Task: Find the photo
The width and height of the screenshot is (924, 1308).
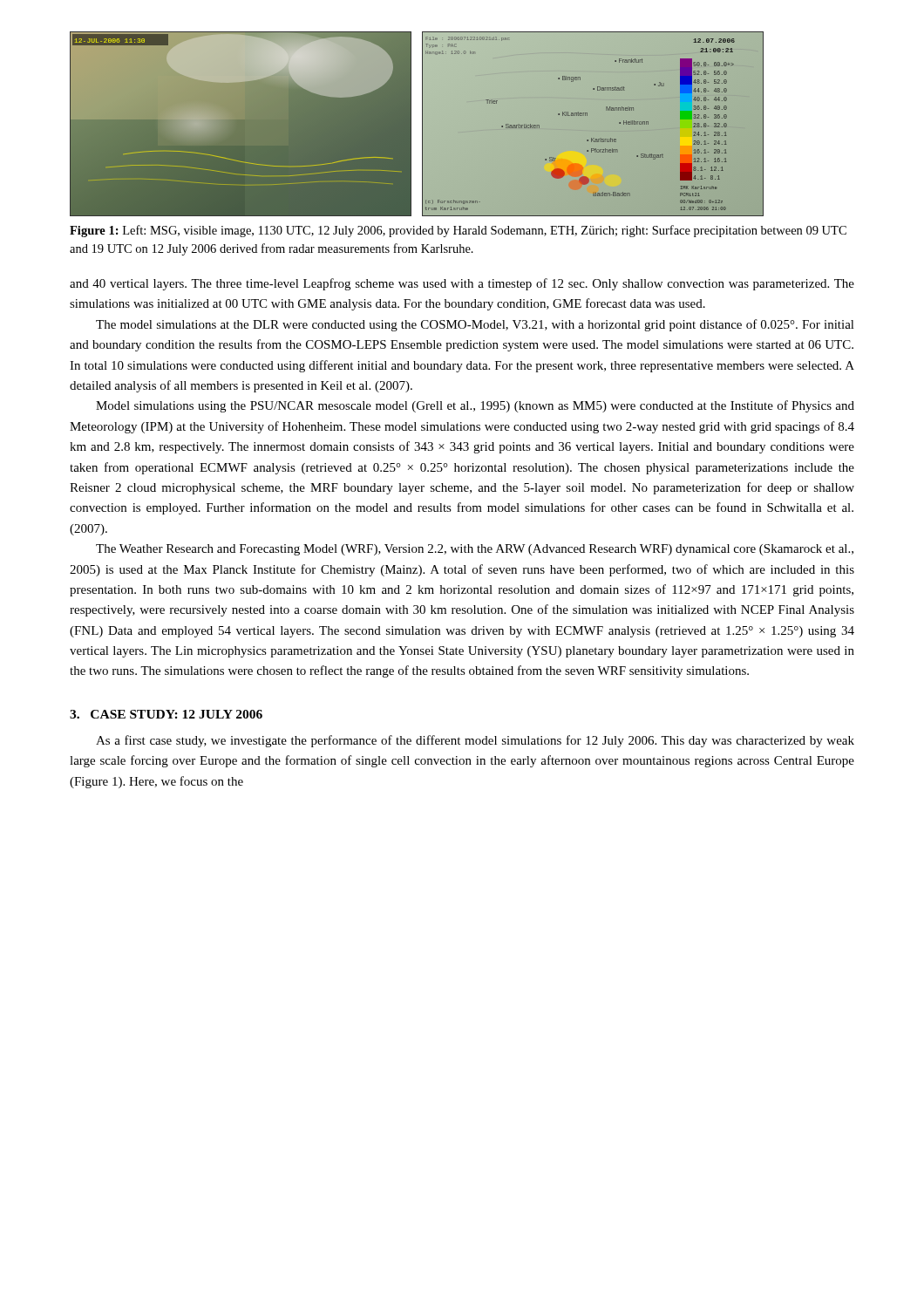Action: [462, 124]
